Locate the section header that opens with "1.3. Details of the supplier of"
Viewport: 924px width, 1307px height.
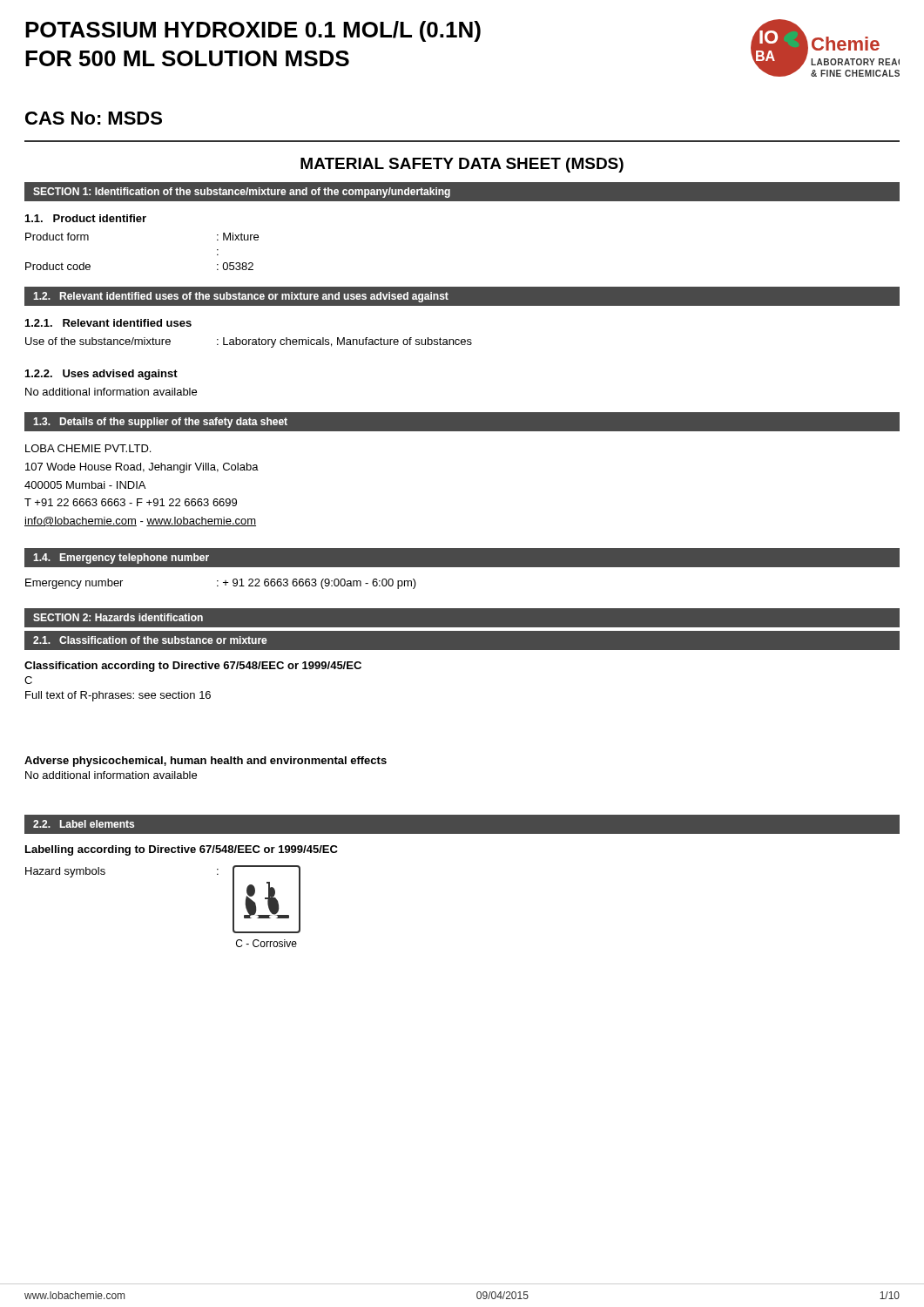click(160, 422)
